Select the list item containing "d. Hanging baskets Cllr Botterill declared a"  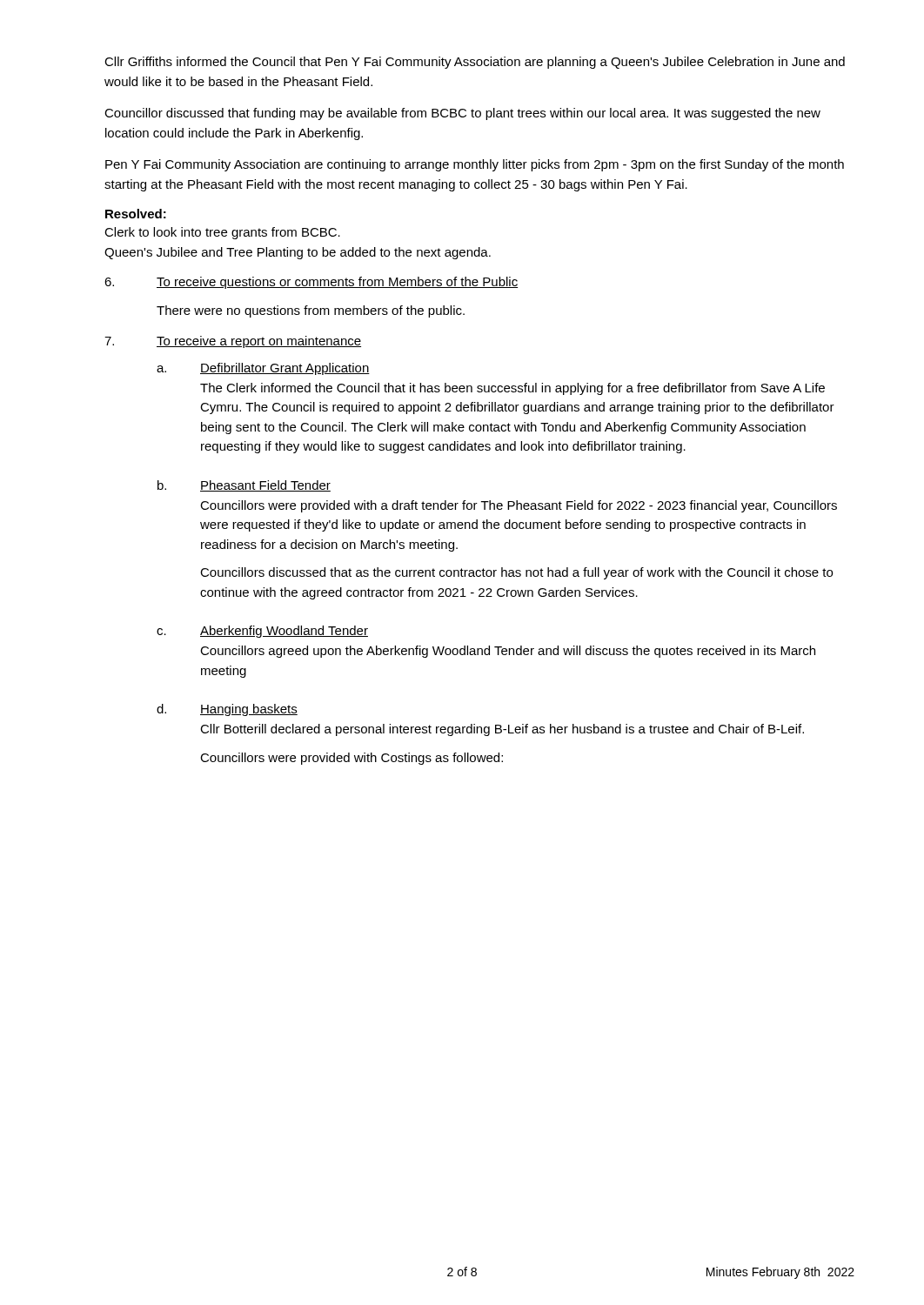click(506, 739)
